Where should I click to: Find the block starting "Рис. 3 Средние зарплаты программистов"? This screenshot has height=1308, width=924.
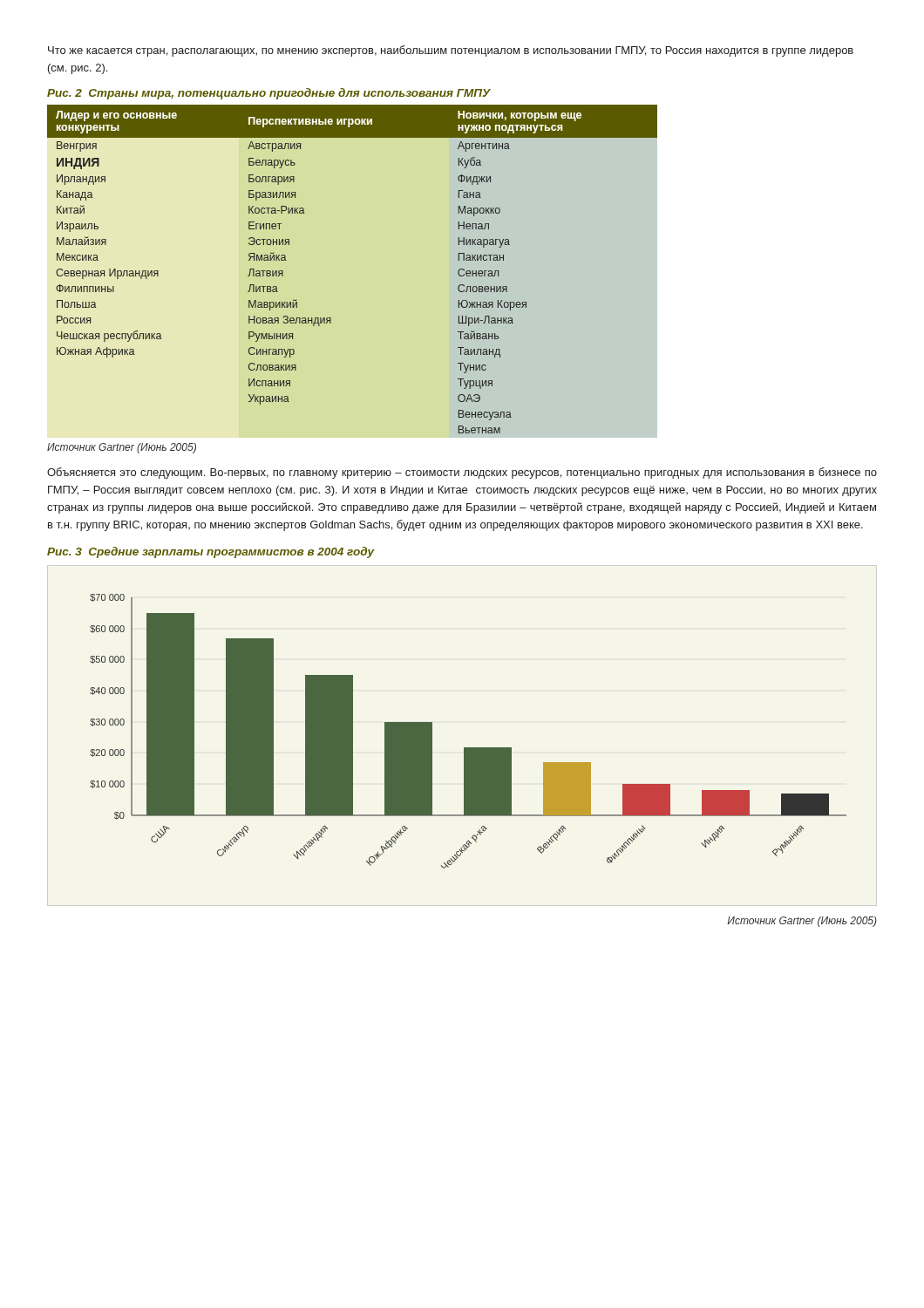[211, 551]
